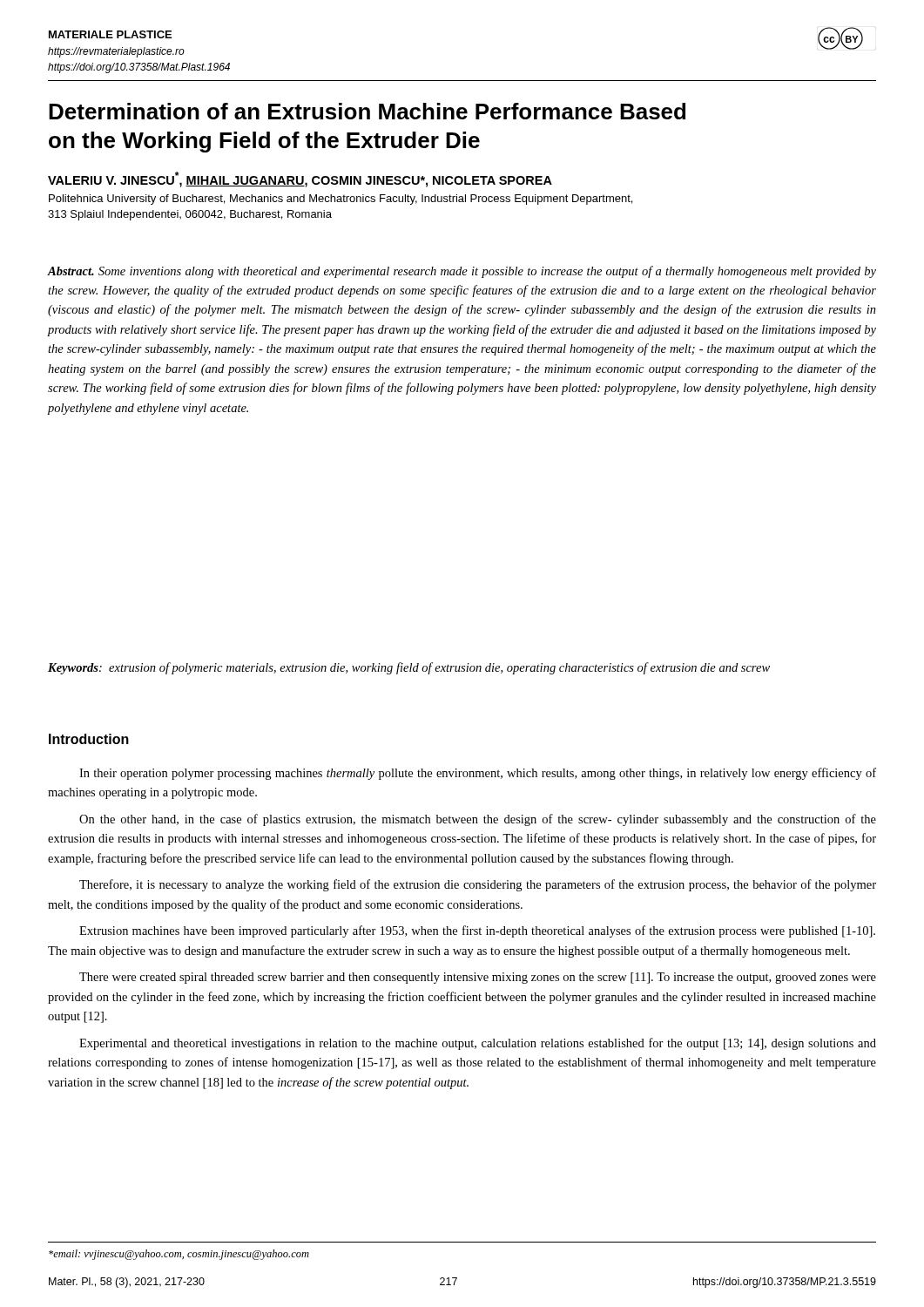Navigate to the element starting "Abstract. Some inventions along"
The image size is (924, 1307).
pos(462,339)
